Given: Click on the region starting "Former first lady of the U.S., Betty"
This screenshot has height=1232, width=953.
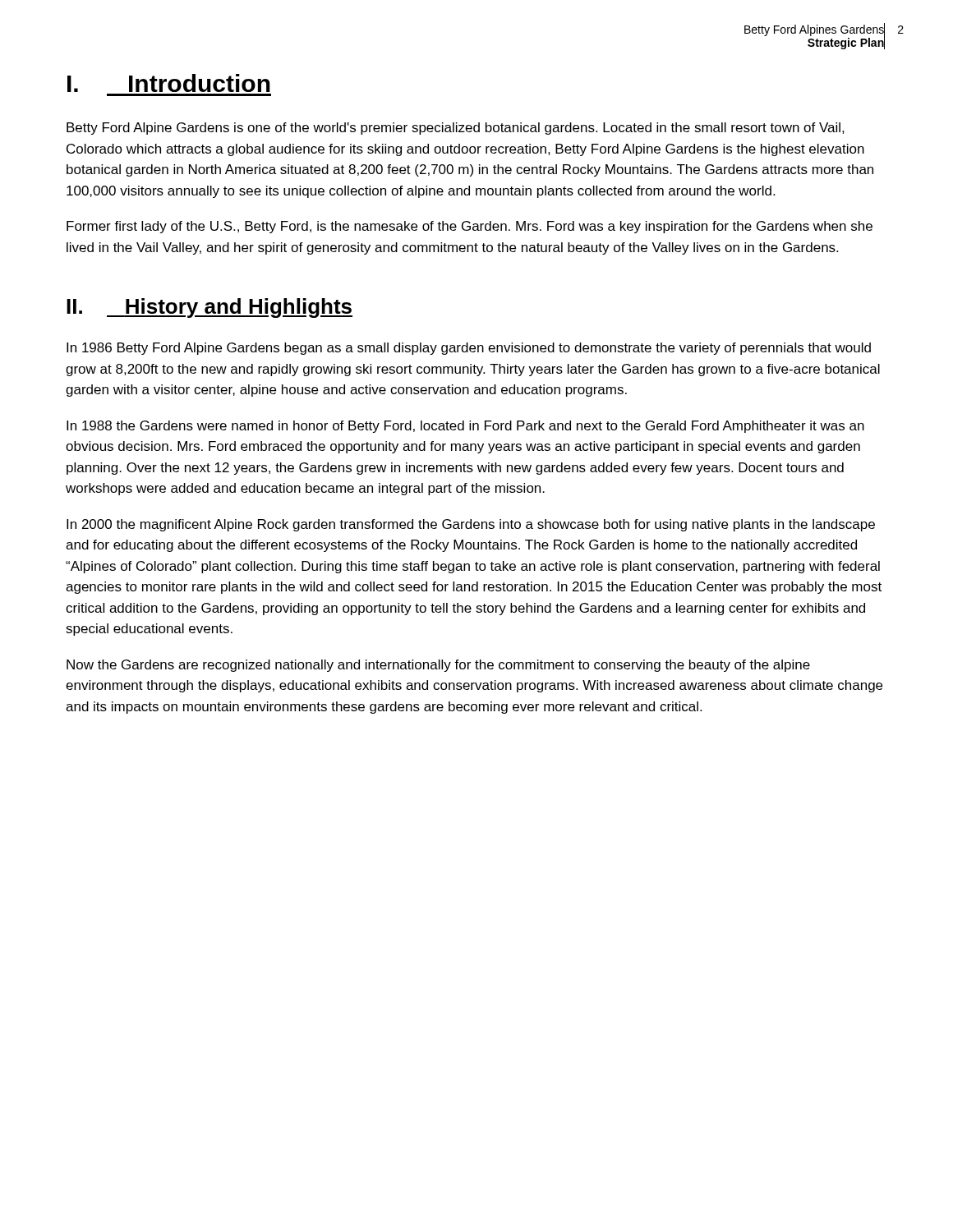Looking at the screenshot, I should click(x=476, y=237).
